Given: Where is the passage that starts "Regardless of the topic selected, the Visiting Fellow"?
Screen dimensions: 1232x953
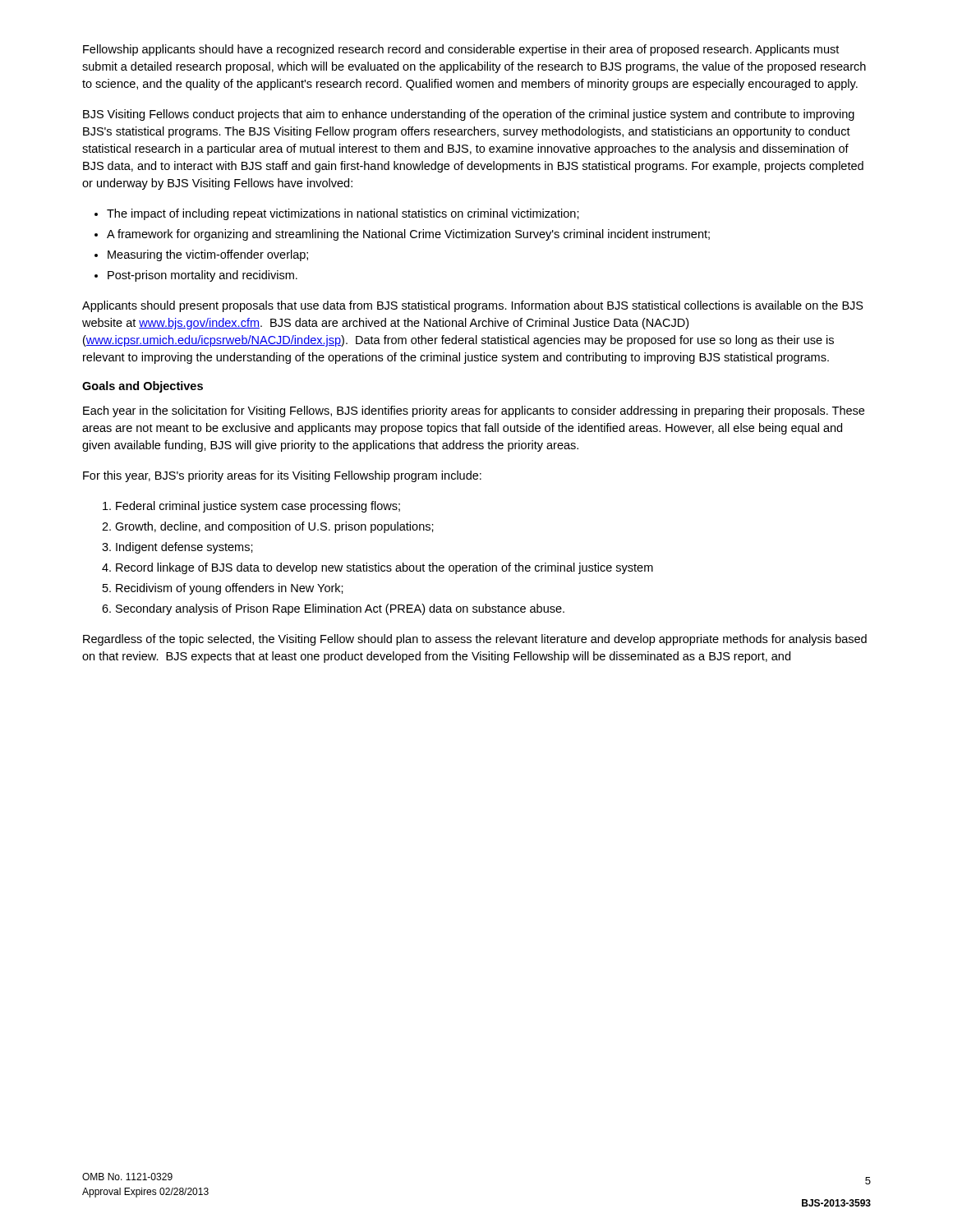Looking at the screenshot, I should point(475,648).
